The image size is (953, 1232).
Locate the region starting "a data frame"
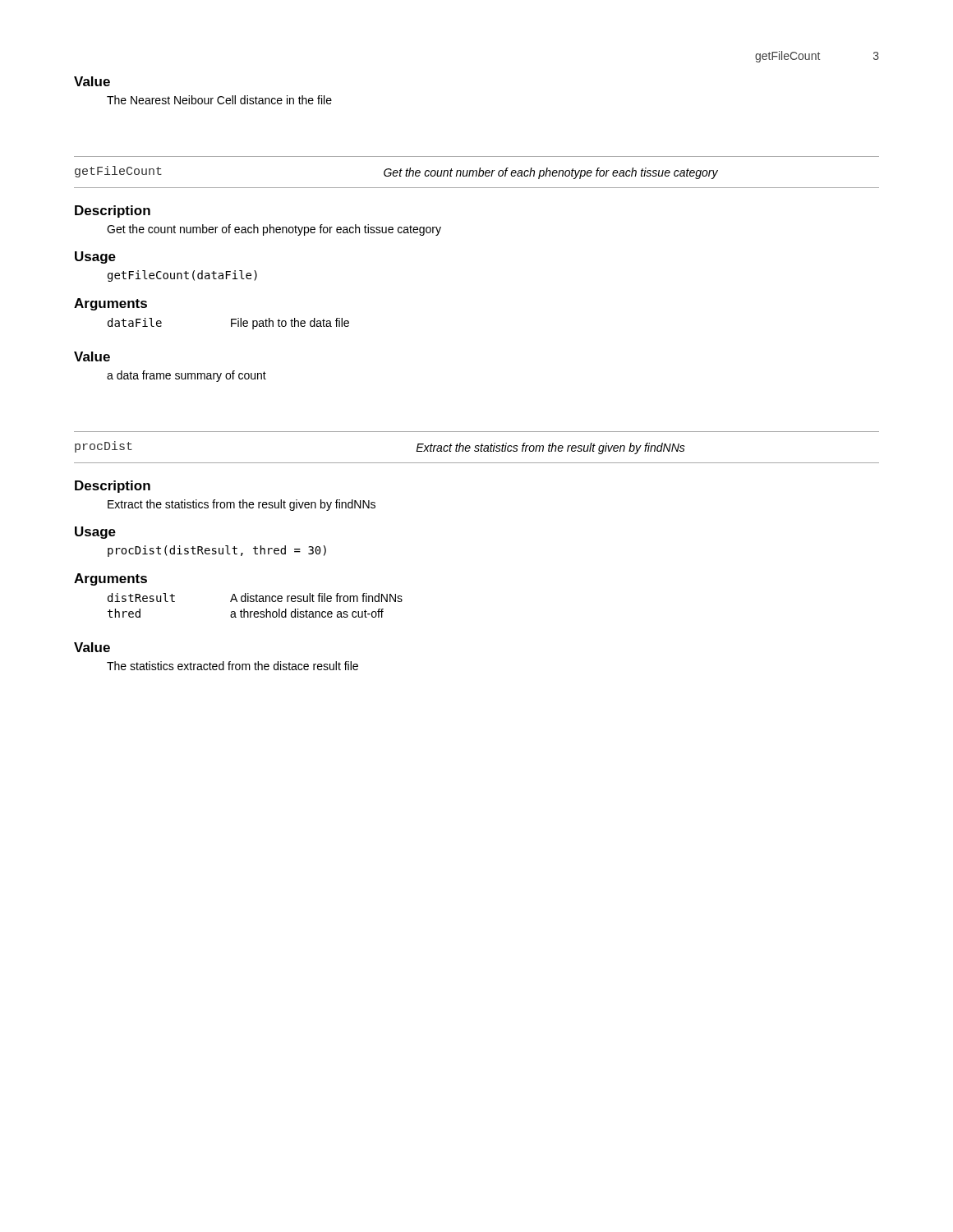coord(186,375)
